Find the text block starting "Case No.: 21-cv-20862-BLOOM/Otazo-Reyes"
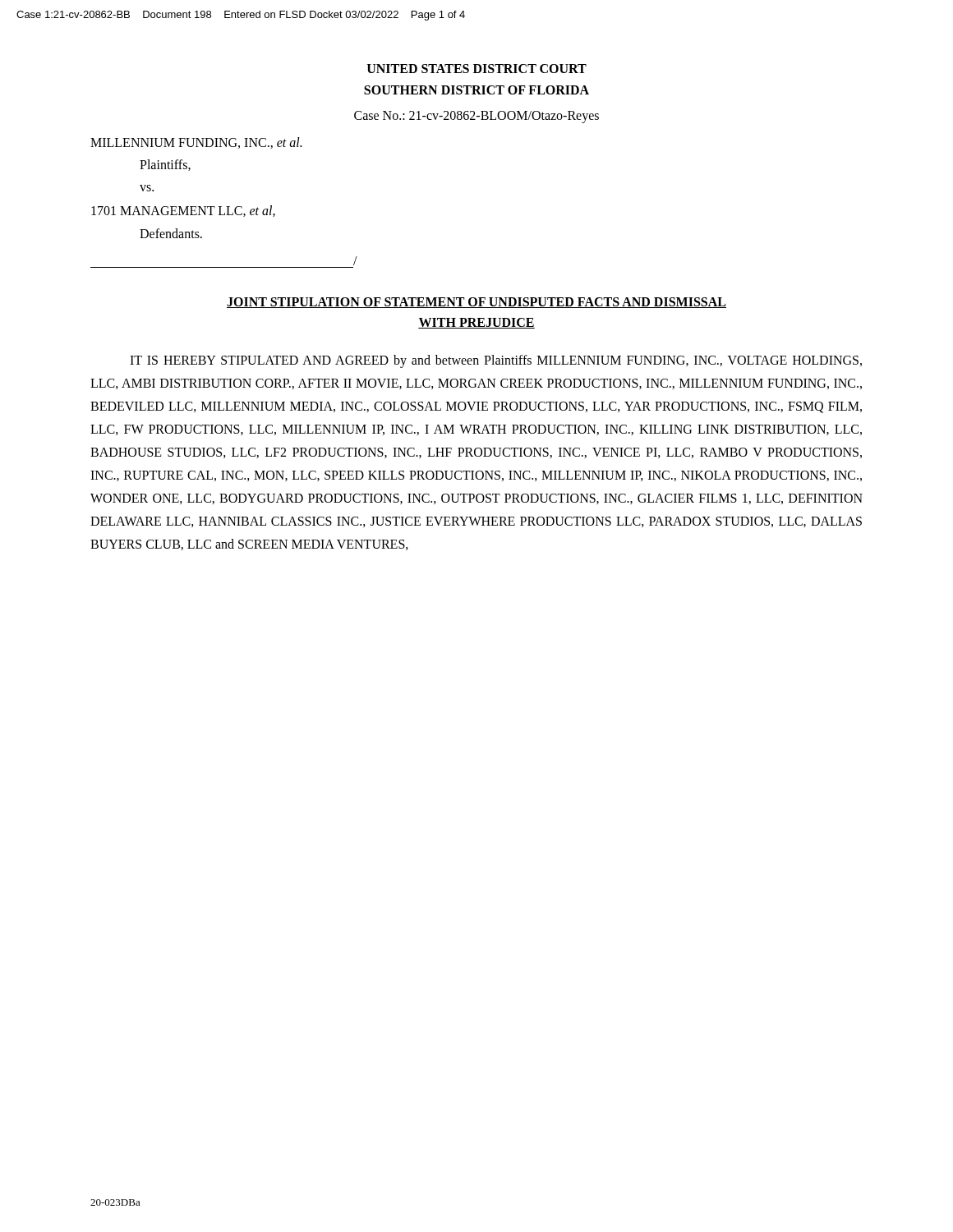The width and height of the screenshot is (953, 1232). tap(476, 115)
